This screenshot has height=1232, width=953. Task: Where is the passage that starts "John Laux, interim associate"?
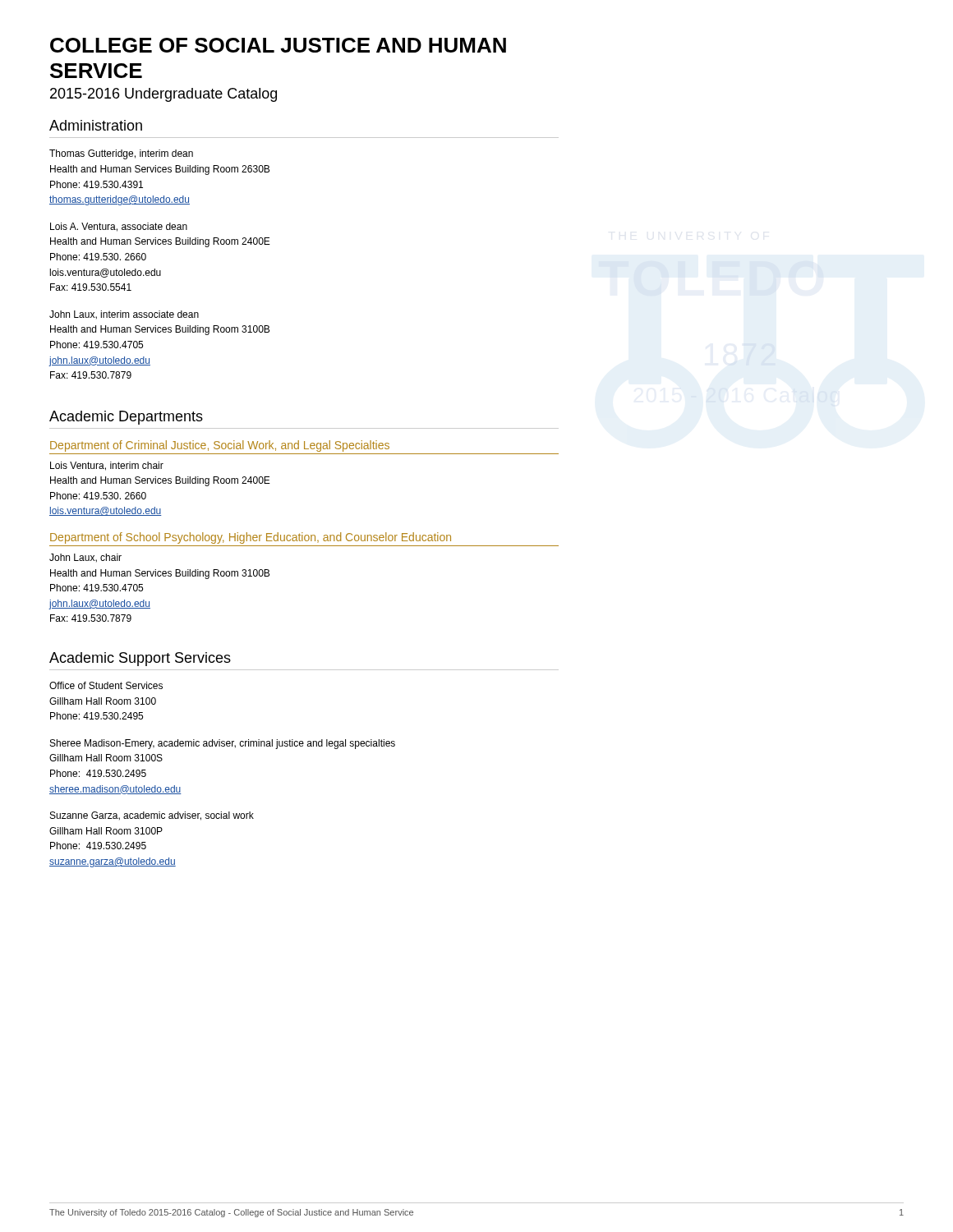click(124, 315)
